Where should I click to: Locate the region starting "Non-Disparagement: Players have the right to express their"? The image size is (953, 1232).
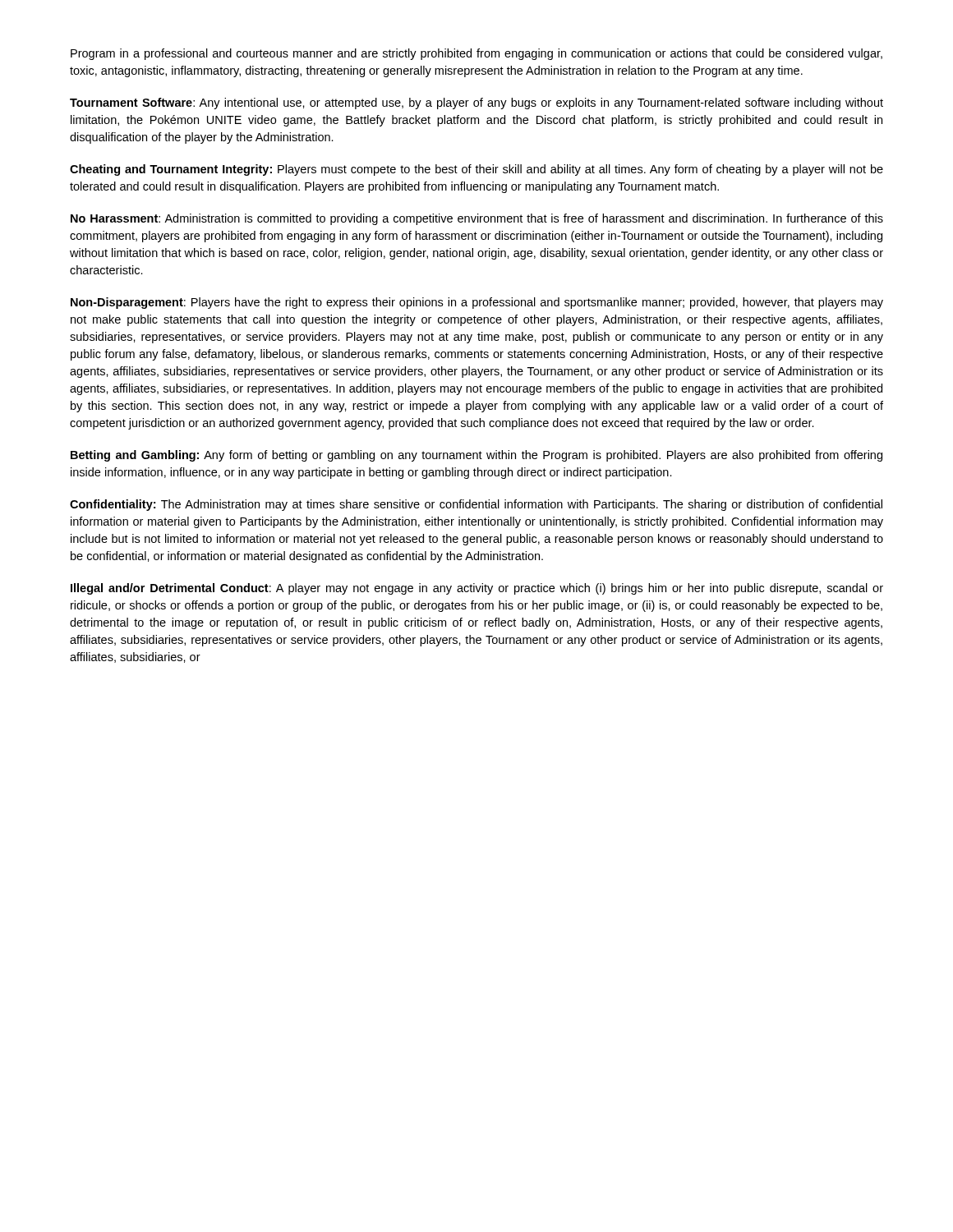(x=476, y=363)
